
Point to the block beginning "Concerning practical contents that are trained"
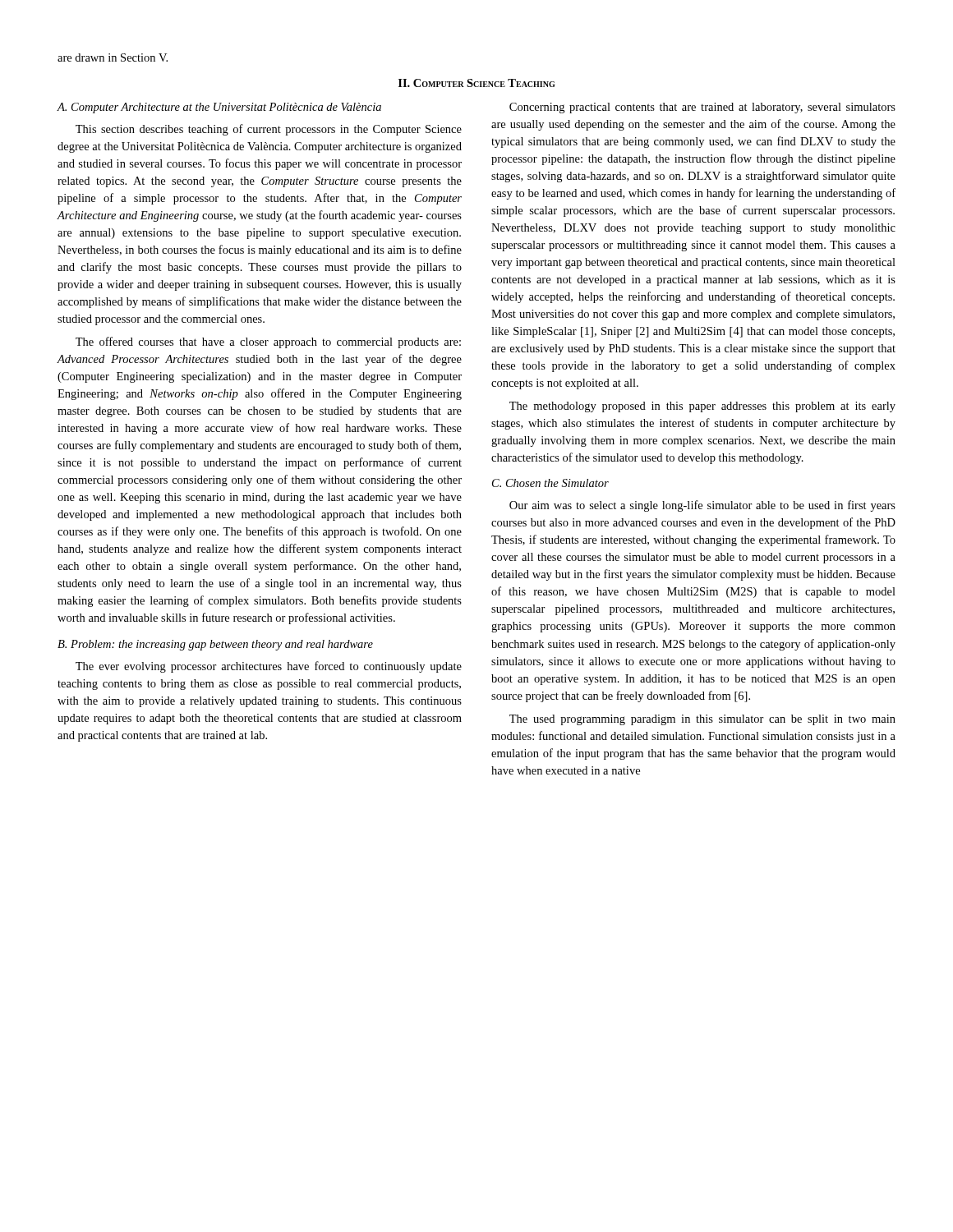coord(693,283)
